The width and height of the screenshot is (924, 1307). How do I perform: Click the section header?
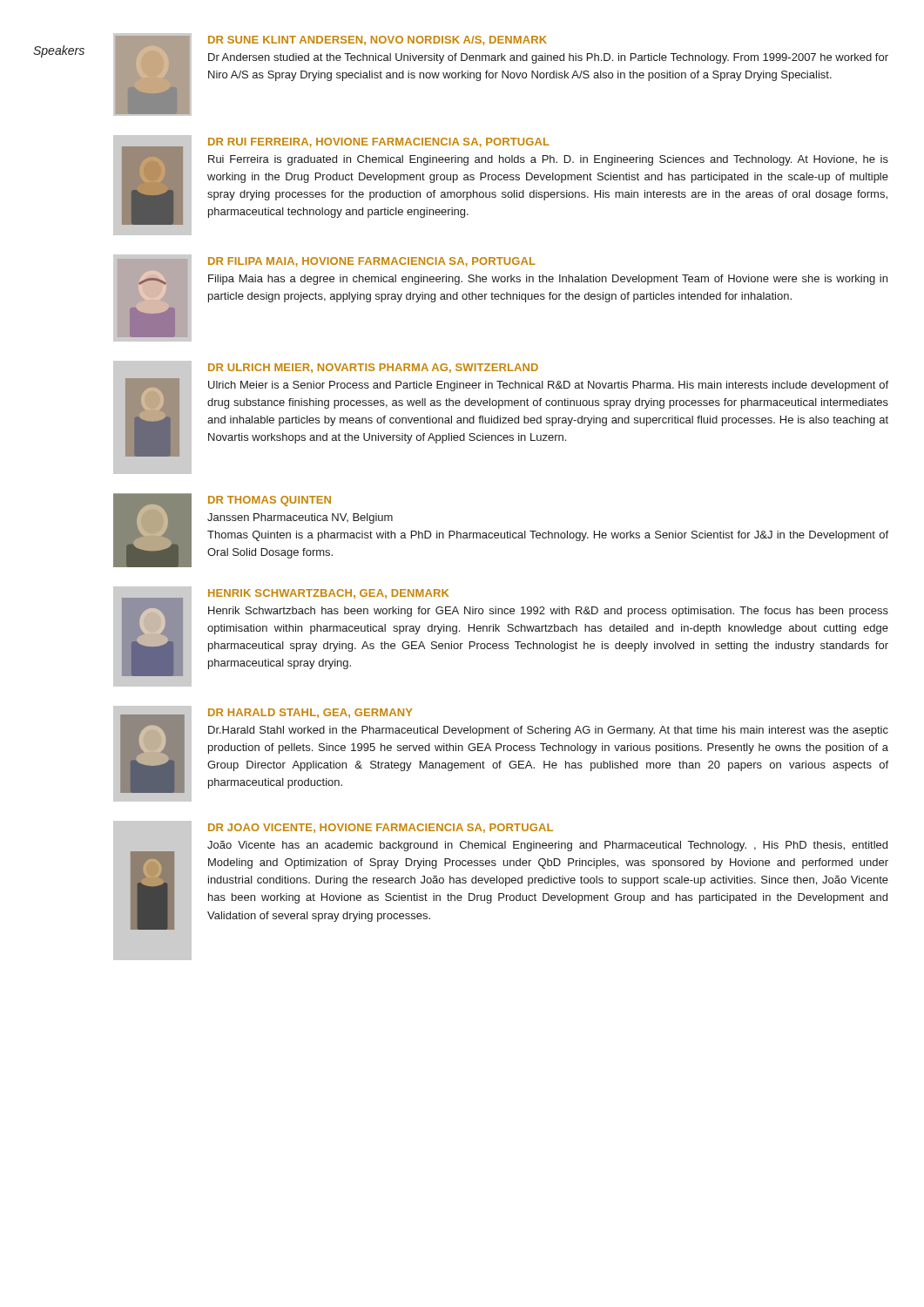point(59,51)
